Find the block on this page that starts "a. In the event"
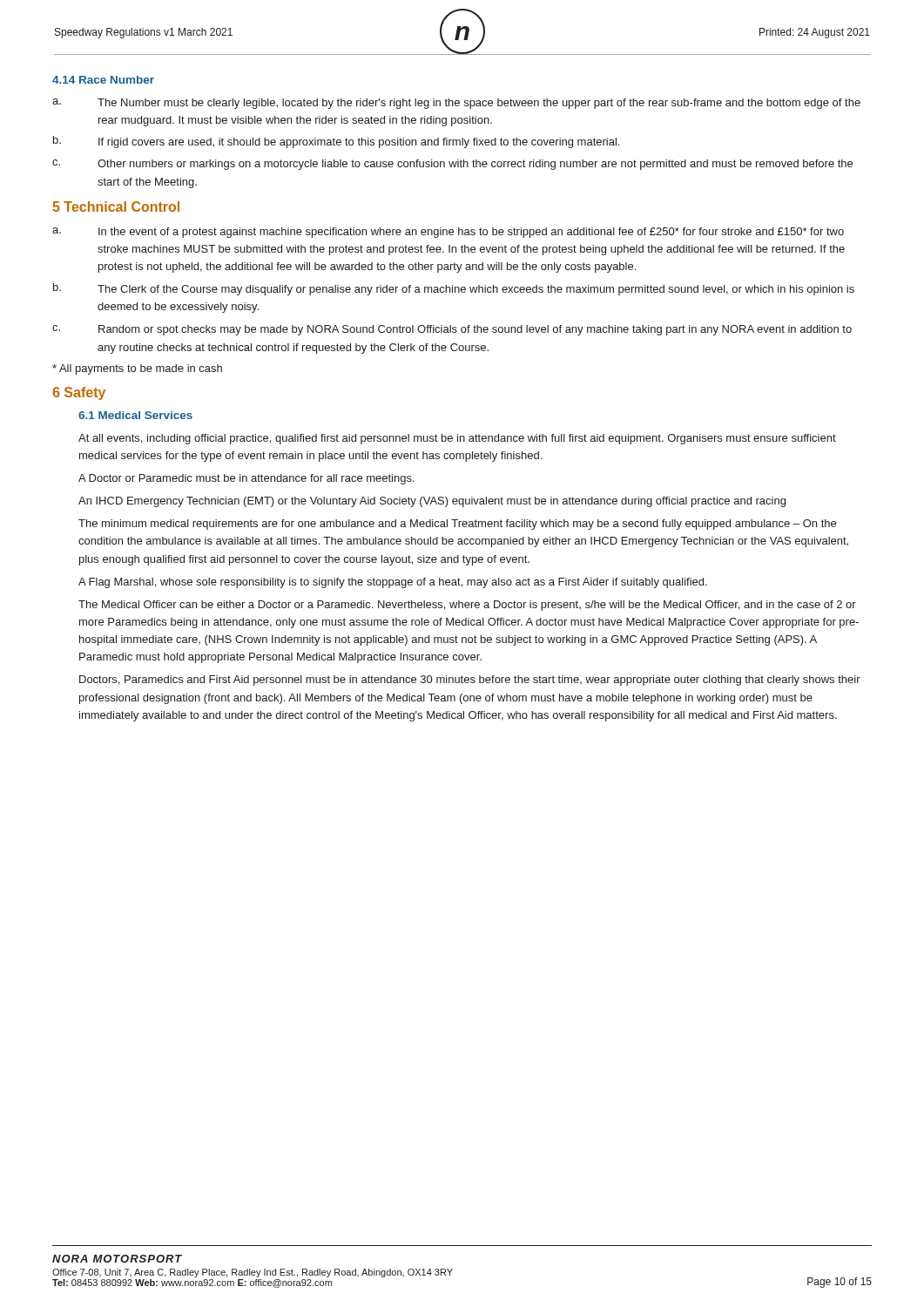Image resolution: width=924 pixels, height=1307 pixels. pos(462,249)
